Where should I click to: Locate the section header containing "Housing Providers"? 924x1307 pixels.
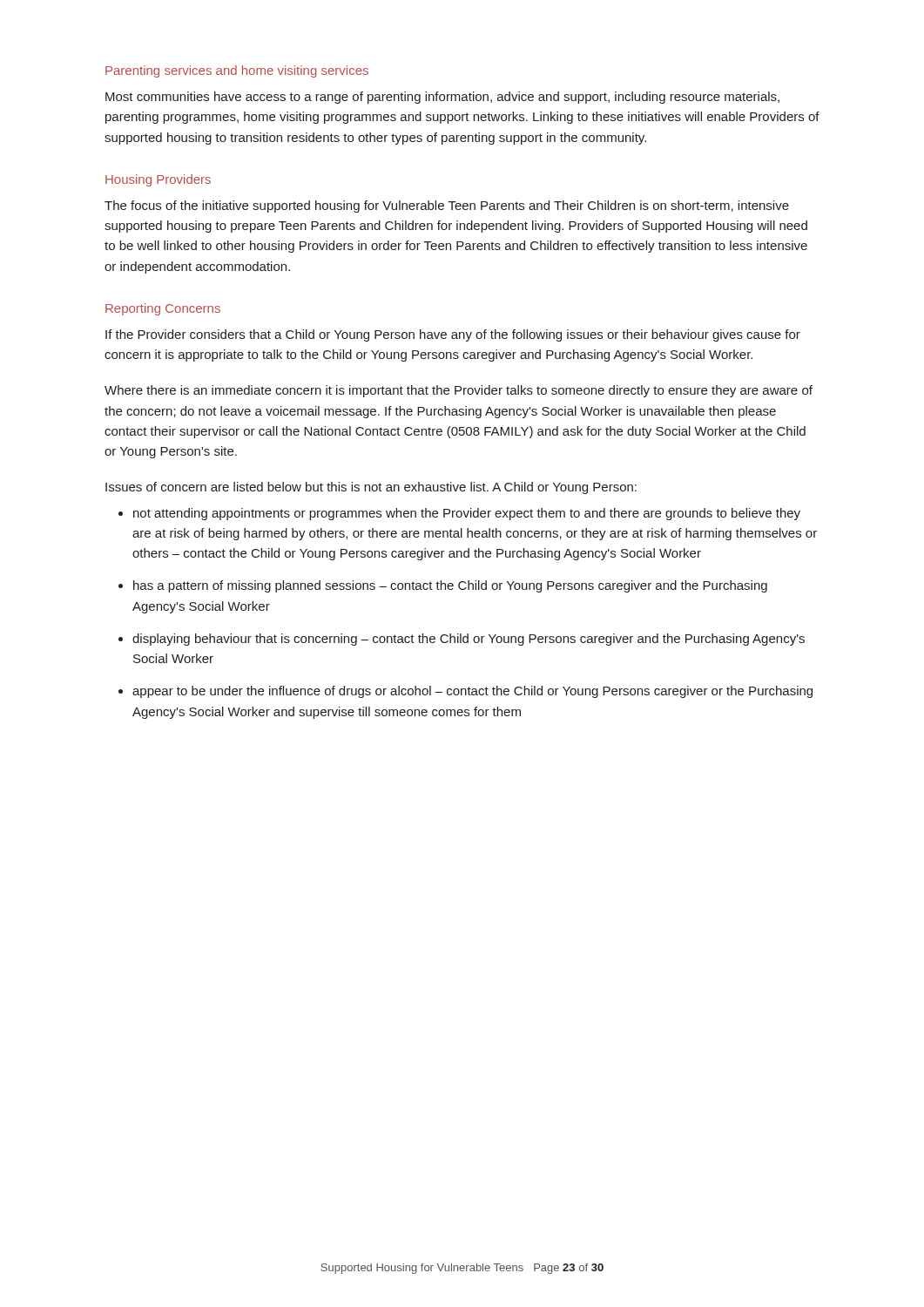point(158,179)
